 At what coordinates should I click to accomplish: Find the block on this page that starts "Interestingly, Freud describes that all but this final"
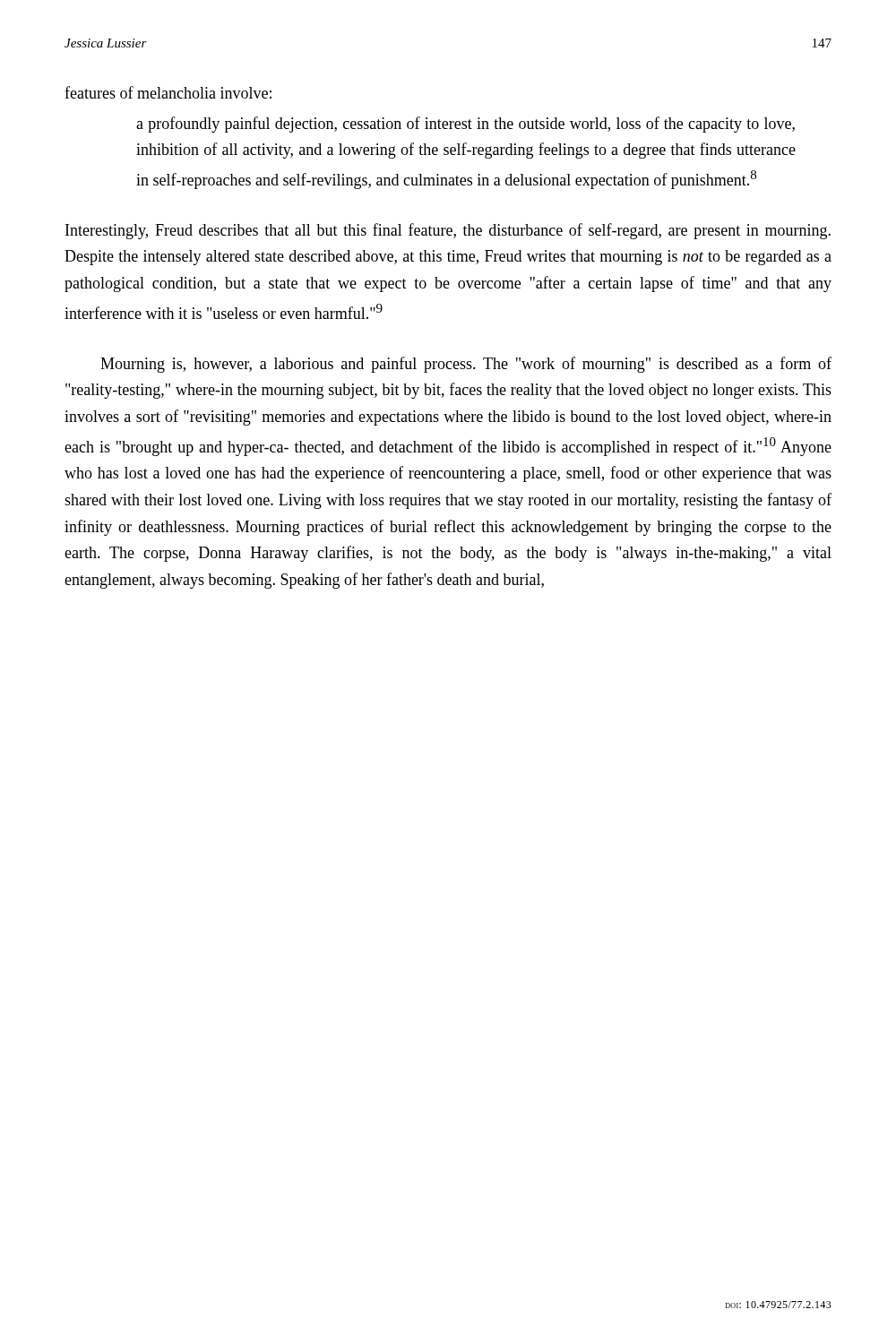448,272
